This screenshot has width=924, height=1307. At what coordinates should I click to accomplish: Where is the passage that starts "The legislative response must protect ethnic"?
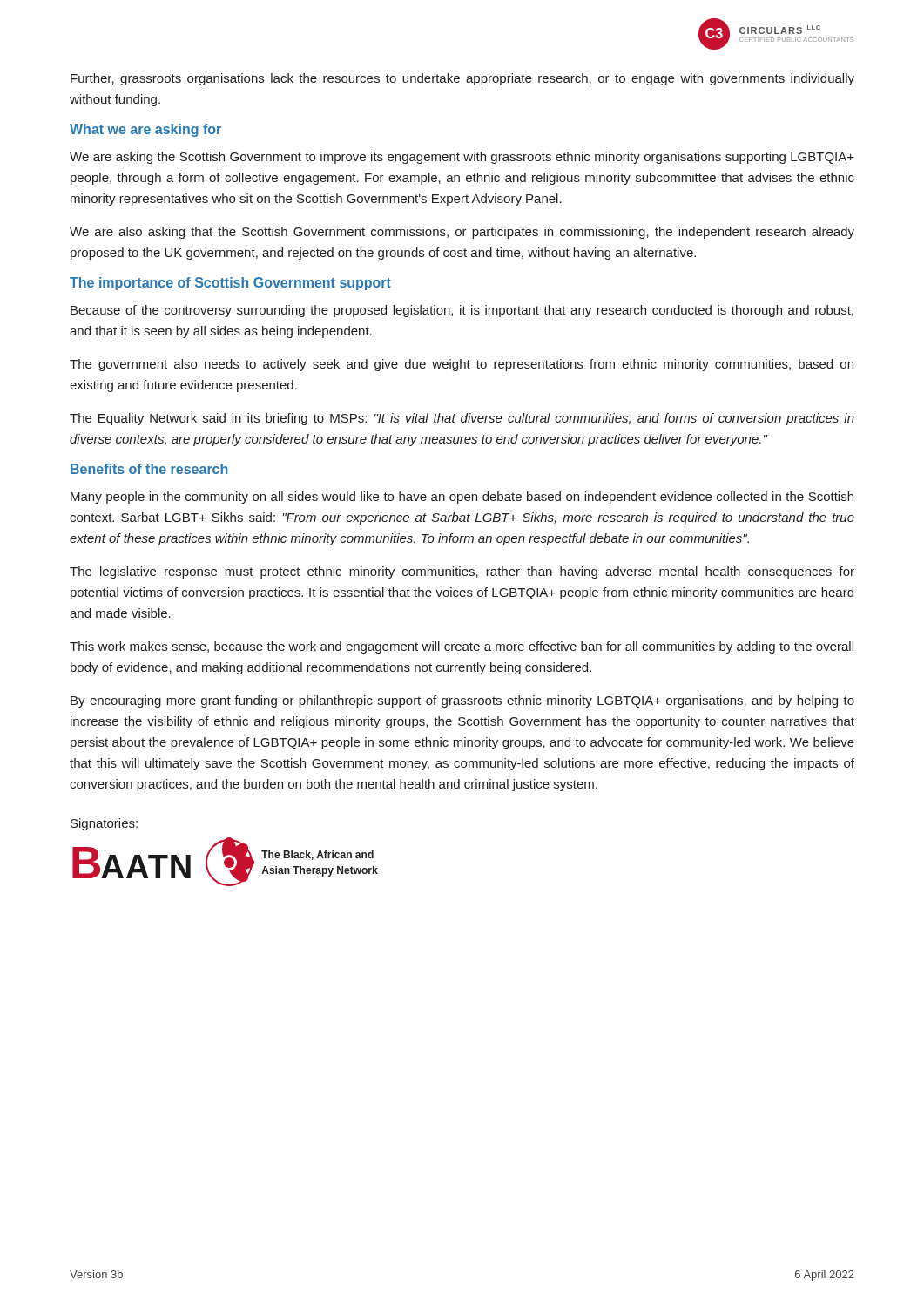point(462,592)
